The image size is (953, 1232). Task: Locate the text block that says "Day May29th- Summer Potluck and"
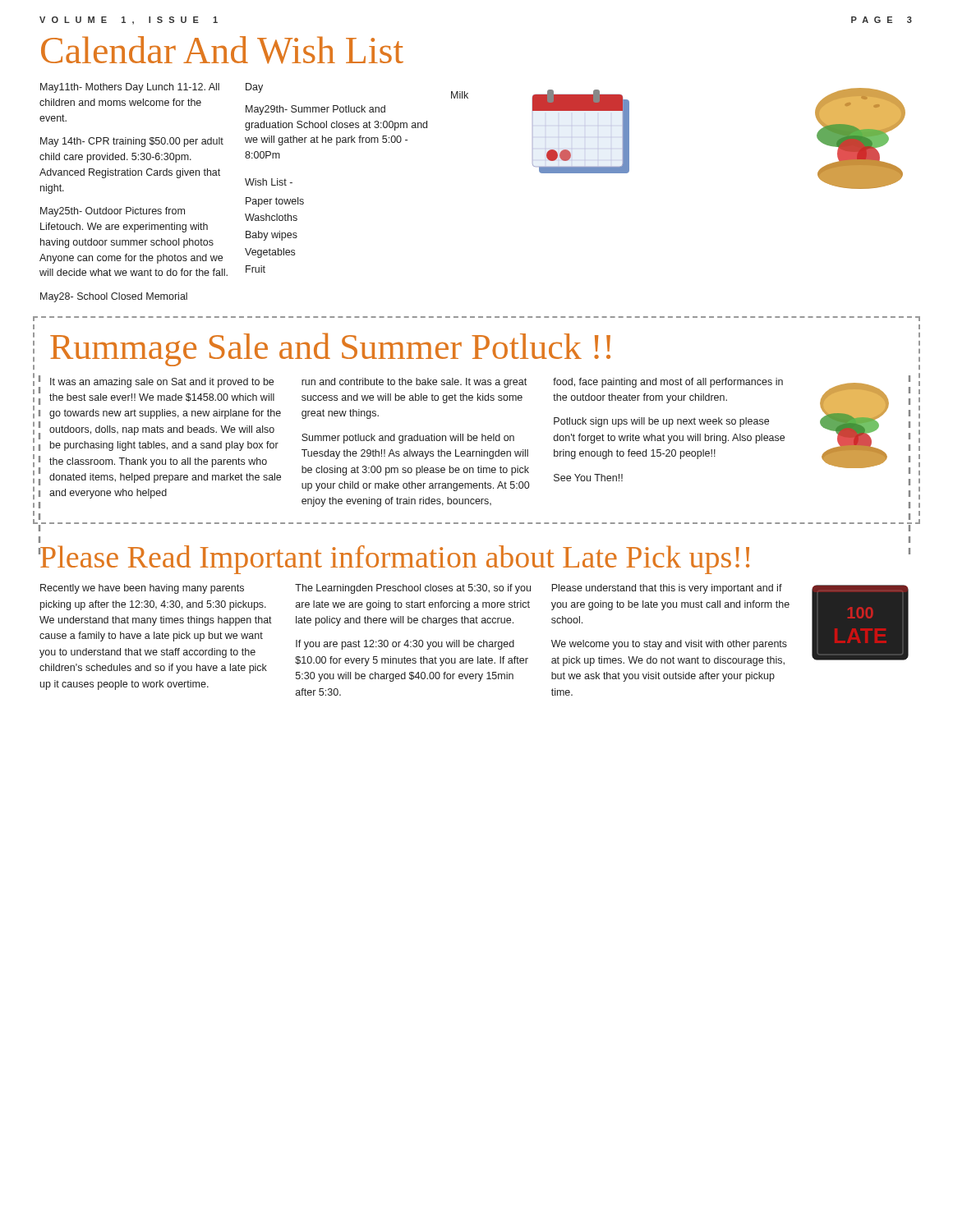click(254, 88)
